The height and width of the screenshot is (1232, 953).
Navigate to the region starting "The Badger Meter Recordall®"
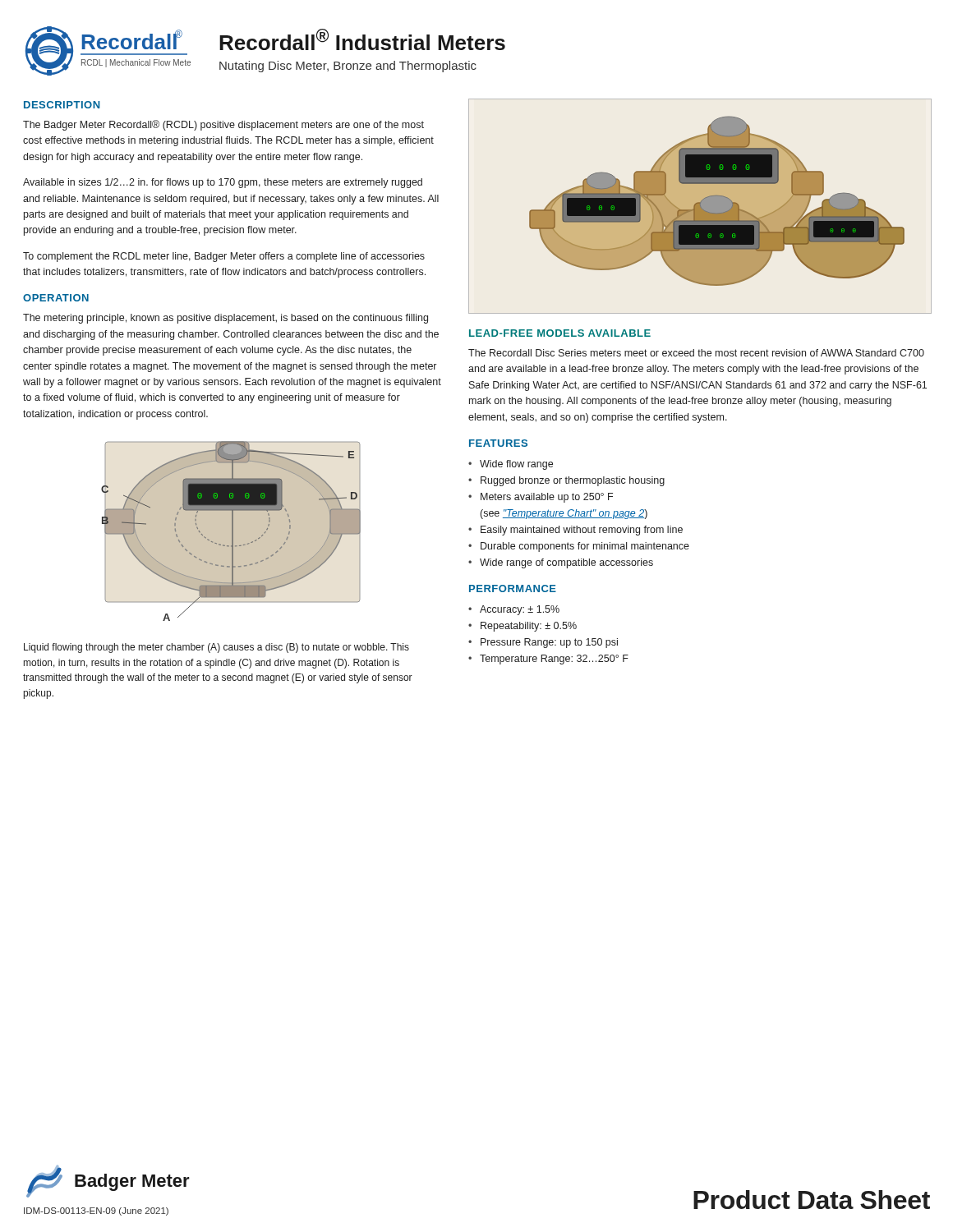pos(228,141)
